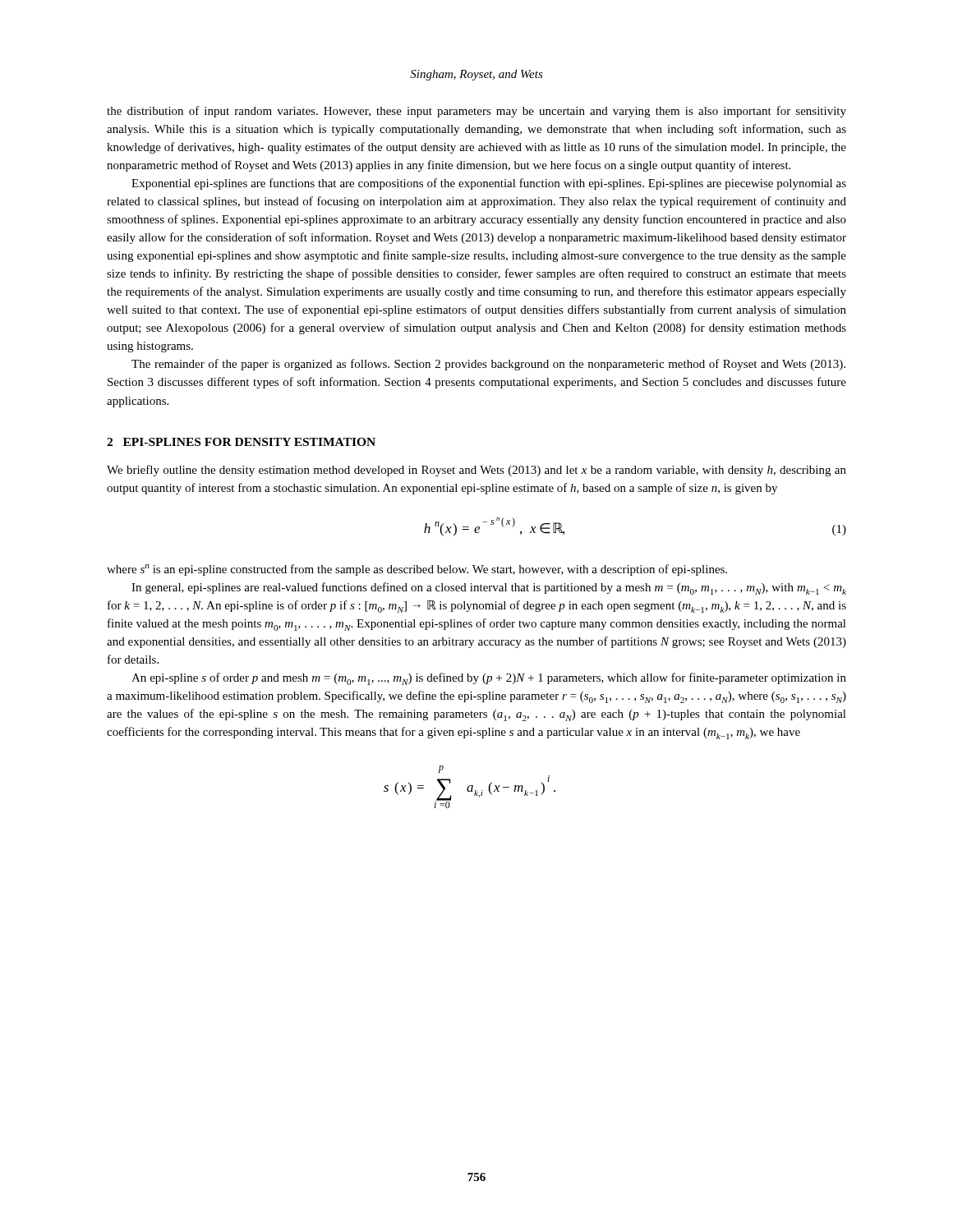Click the passage that begins "In general, epi-splines are real-valued functions defined"
Viewport: 953px width, 1232px height.
476,623
